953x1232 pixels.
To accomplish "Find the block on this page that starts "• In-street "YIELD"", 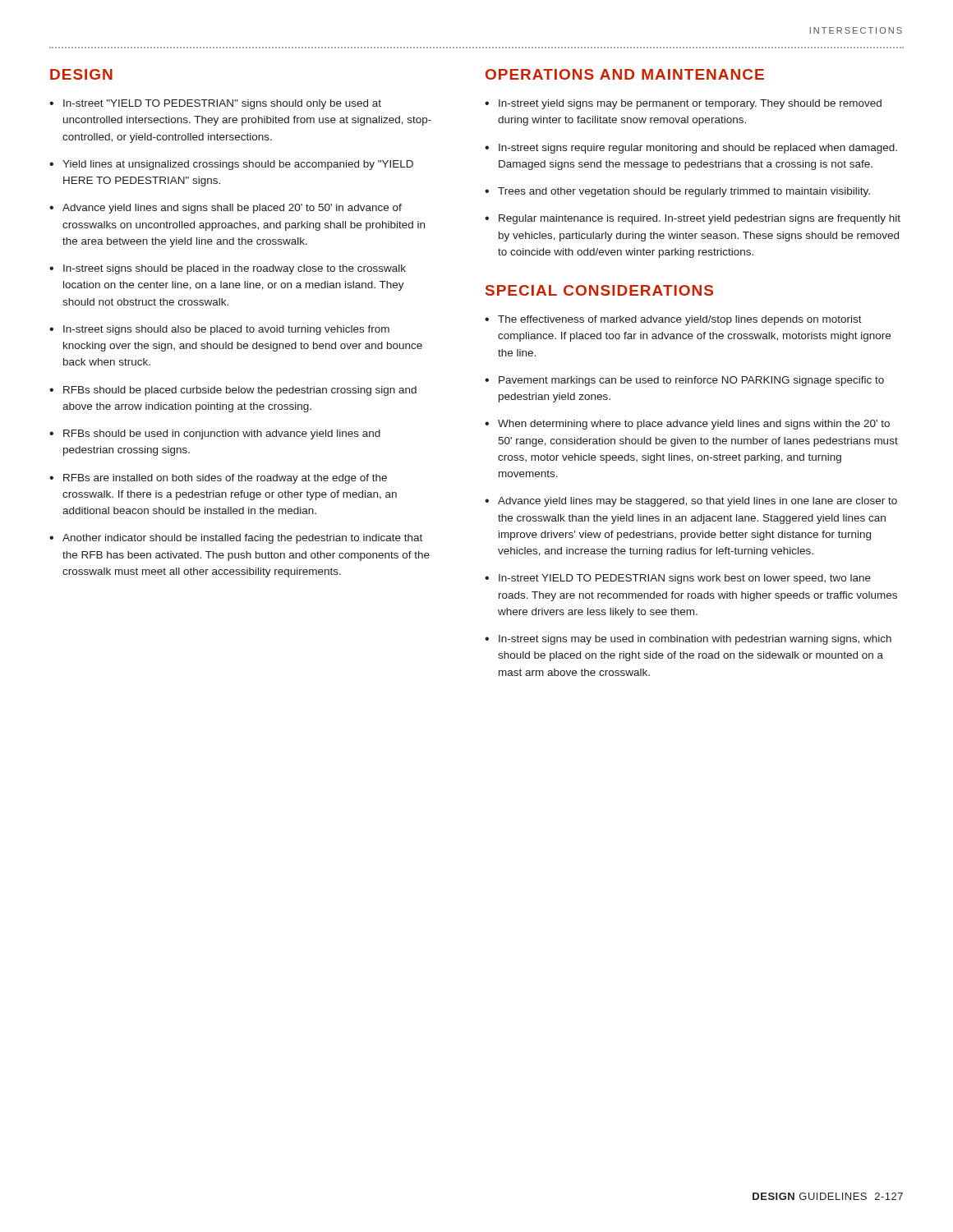I will coord(242,120).
